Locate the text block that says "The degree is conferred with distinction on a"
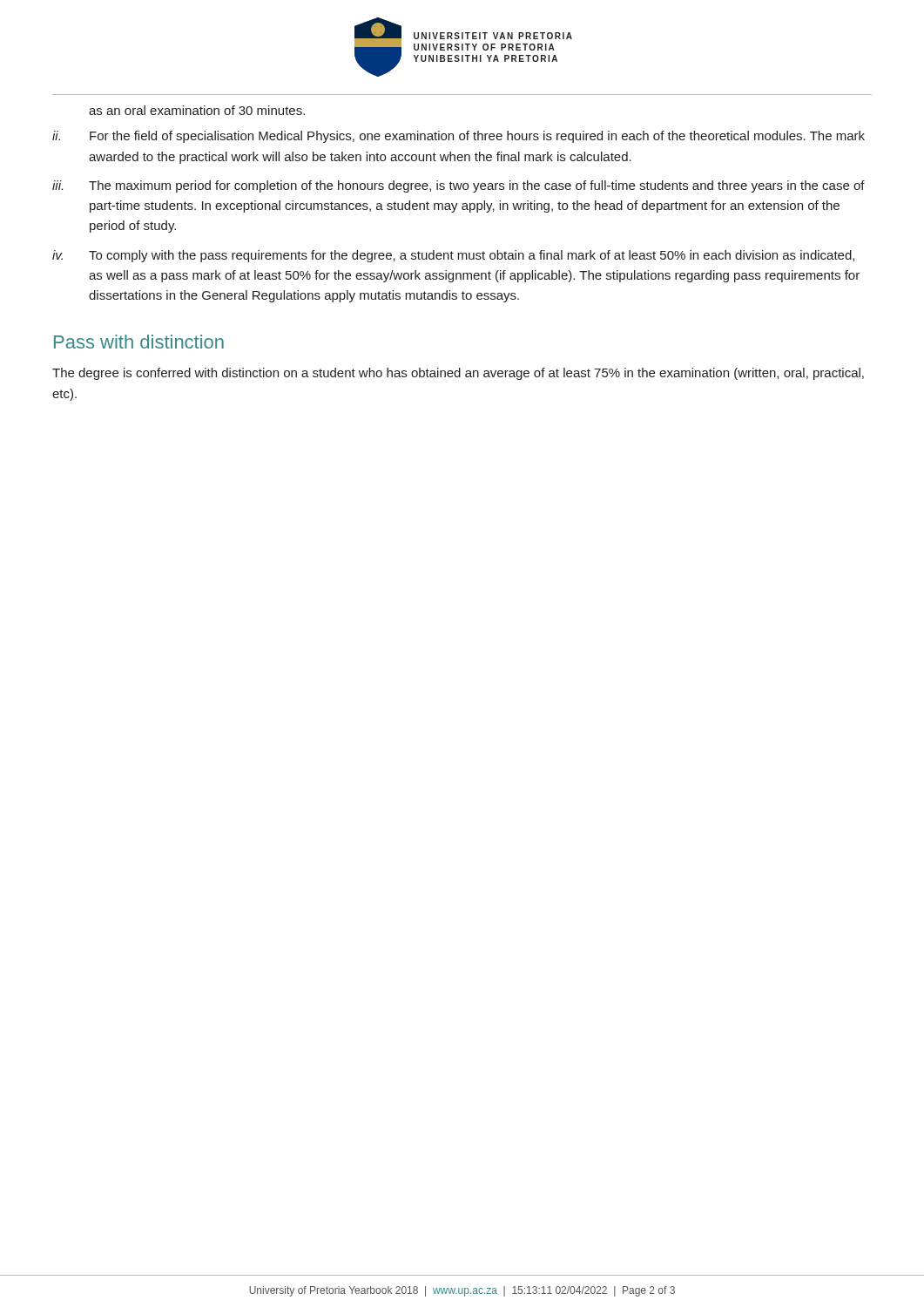 coord(459,383)
